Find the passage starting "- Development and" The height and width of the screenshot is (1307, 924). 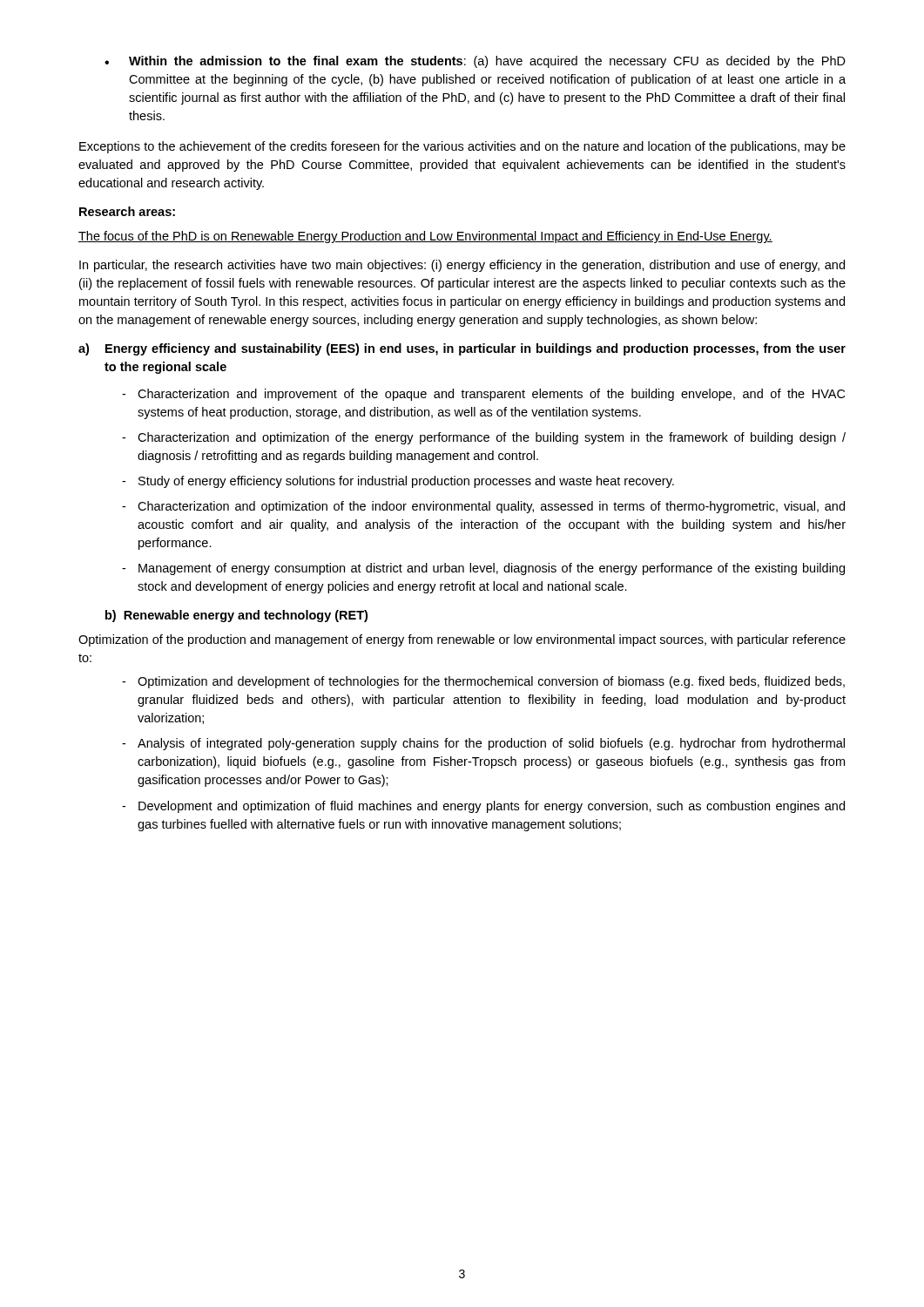484,815
